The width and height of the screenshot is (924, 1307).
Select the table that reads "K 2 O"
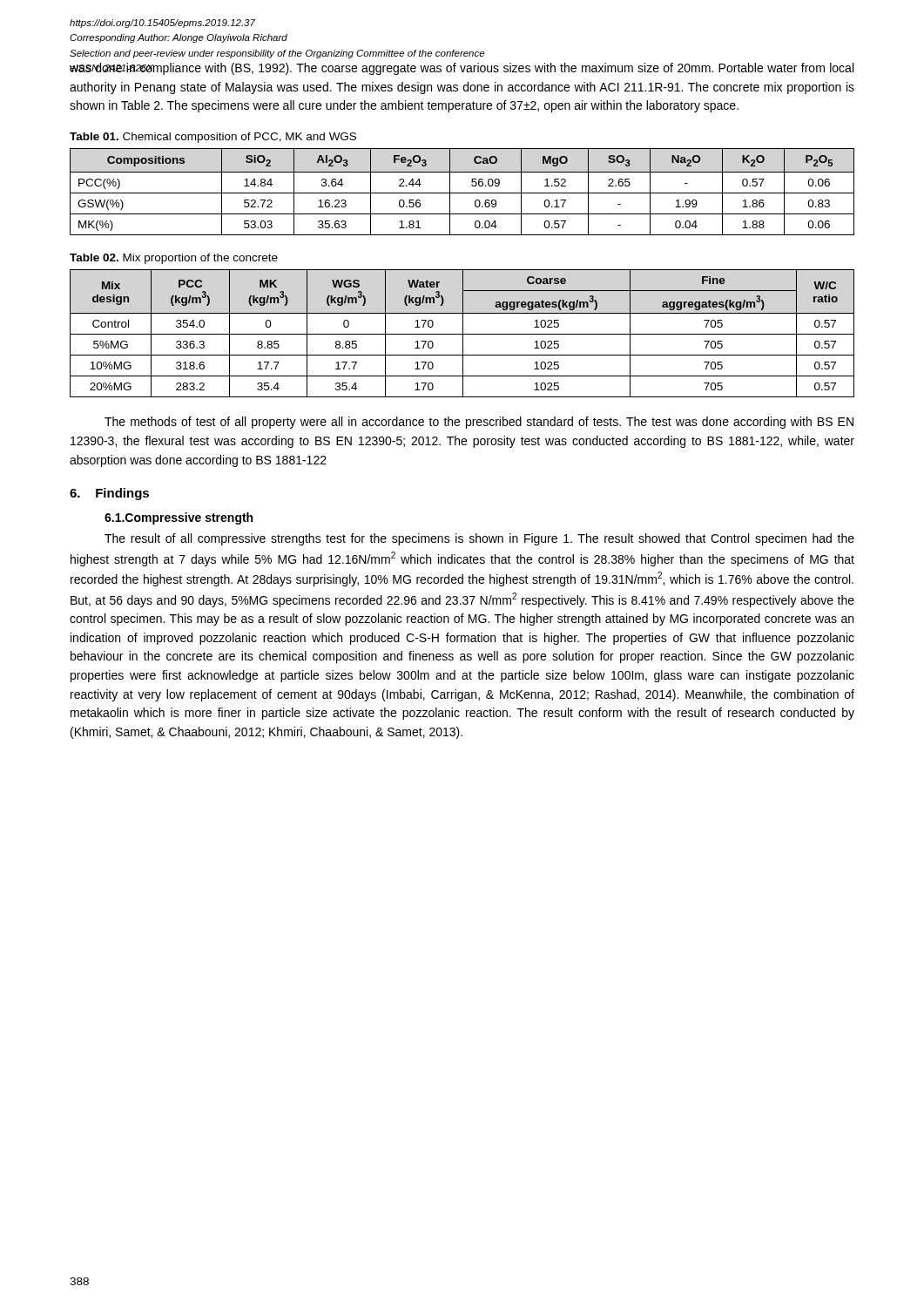[462, 192]
